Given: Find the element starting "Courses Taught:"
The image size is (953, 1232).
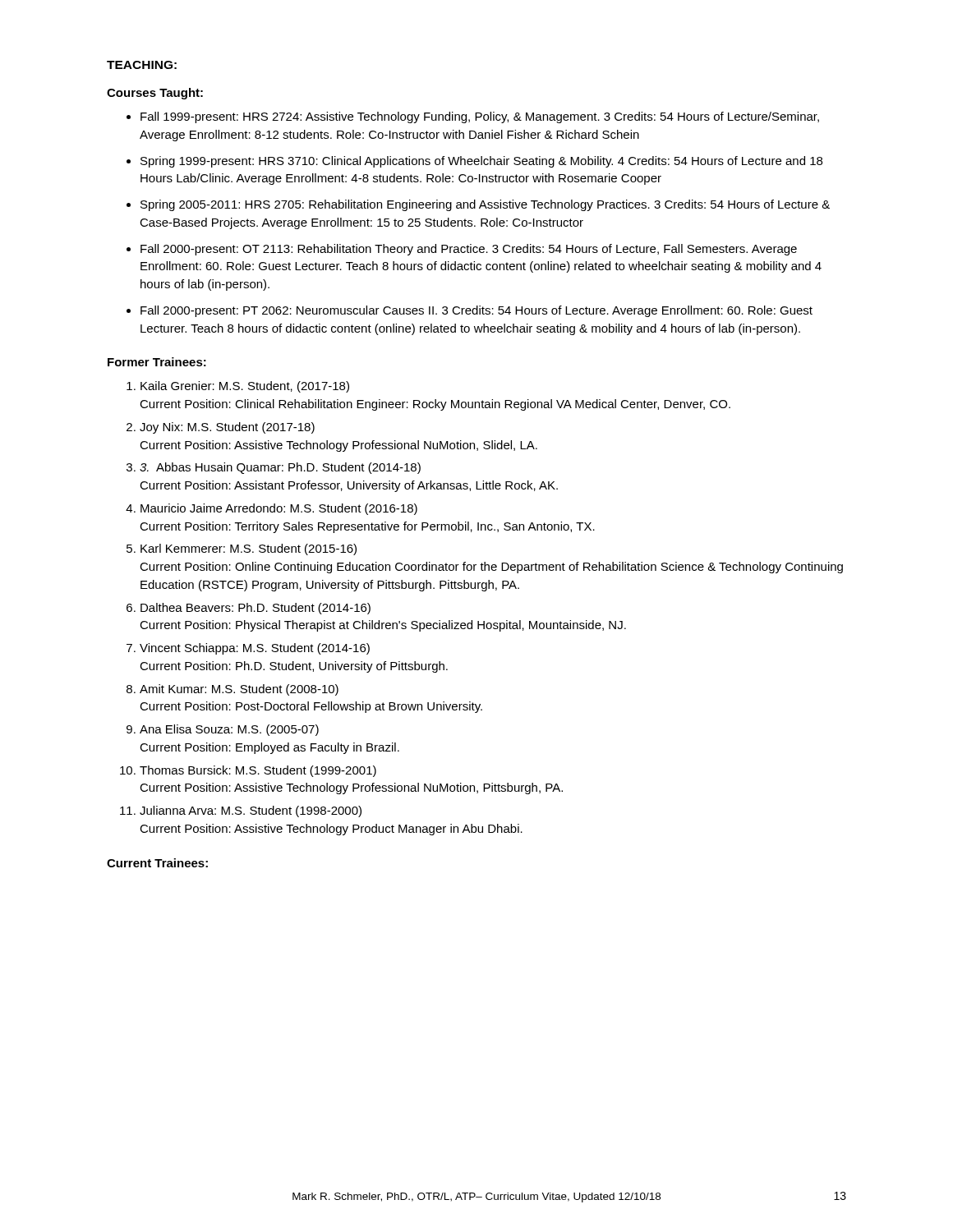Looking at the screenshot, I should 155,92.
